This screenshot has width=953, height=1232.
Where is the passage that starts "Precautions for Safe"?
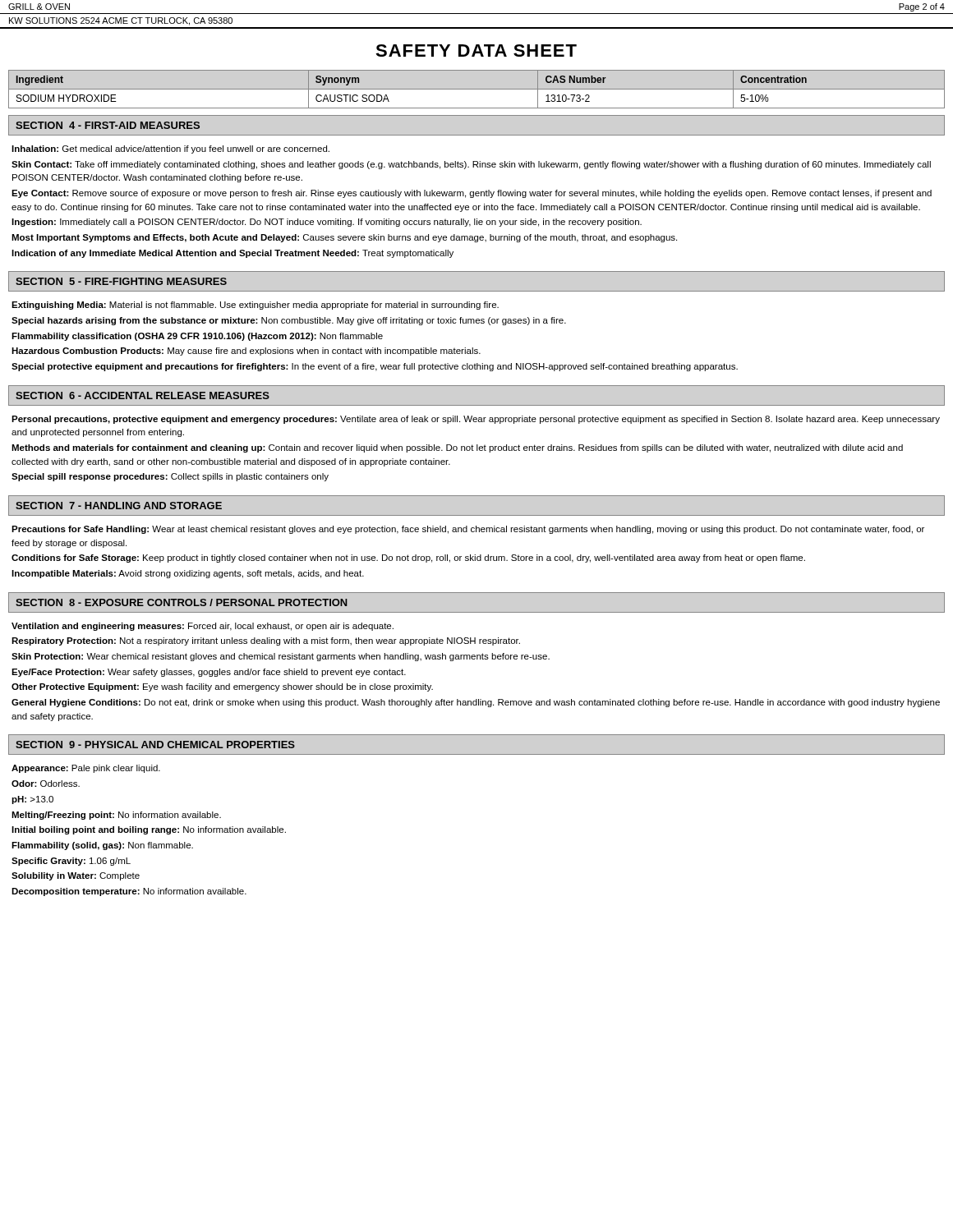pos(476,552)
